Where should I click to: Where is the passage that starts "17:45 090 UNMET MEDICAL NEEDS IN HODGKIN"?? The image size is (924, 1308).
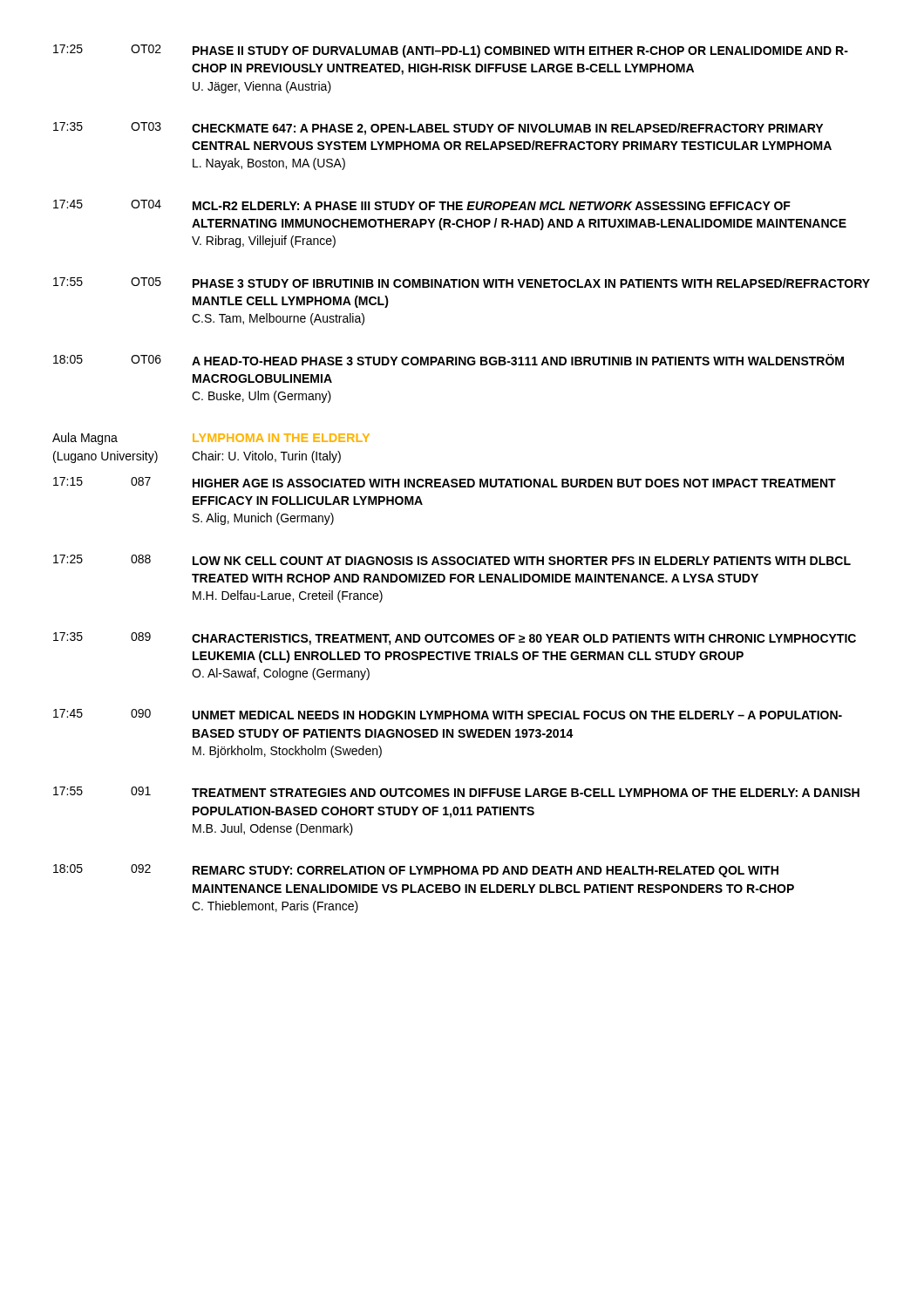462,733
